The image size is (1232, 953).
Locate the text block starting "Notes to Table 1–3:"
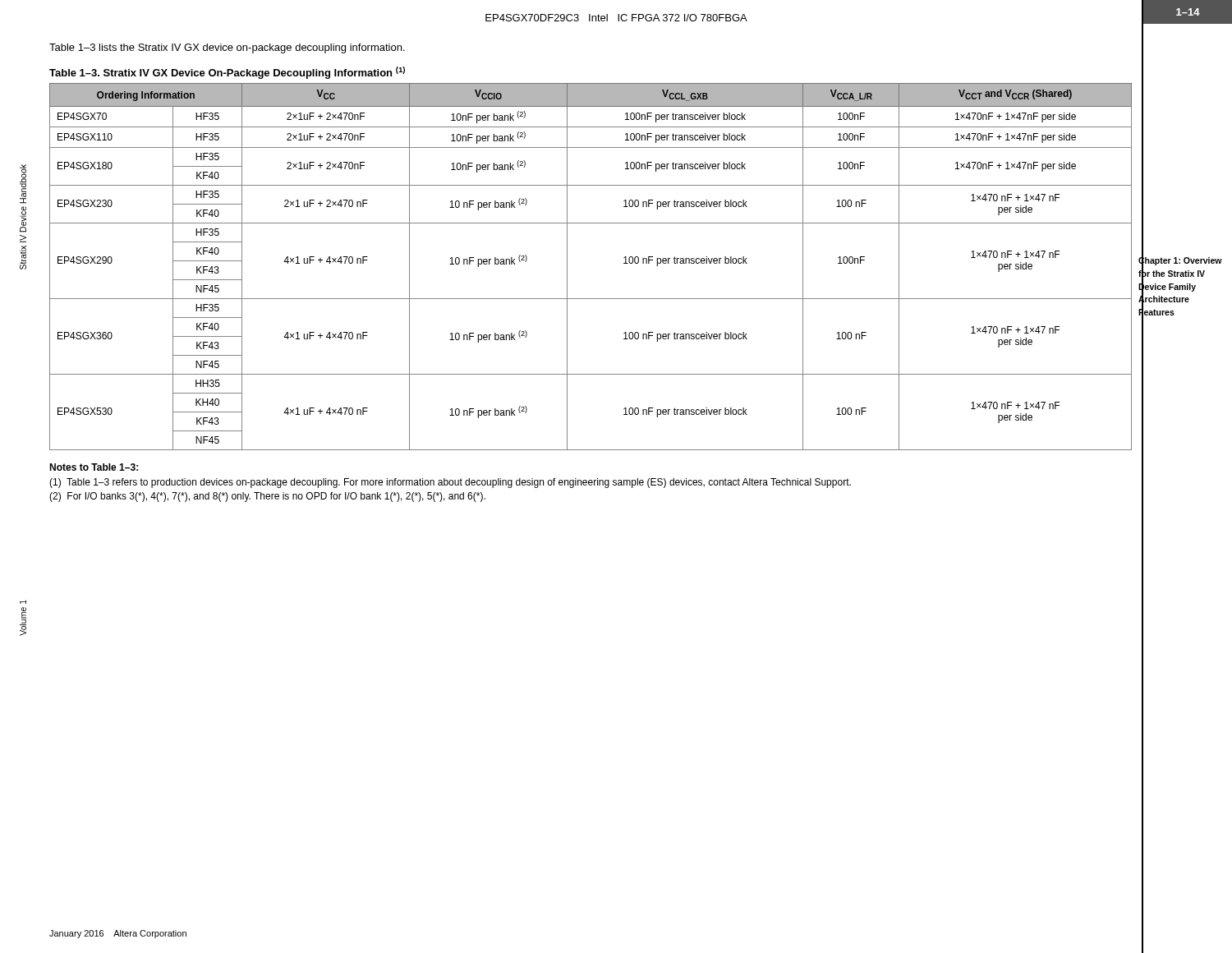coord(94,467)
